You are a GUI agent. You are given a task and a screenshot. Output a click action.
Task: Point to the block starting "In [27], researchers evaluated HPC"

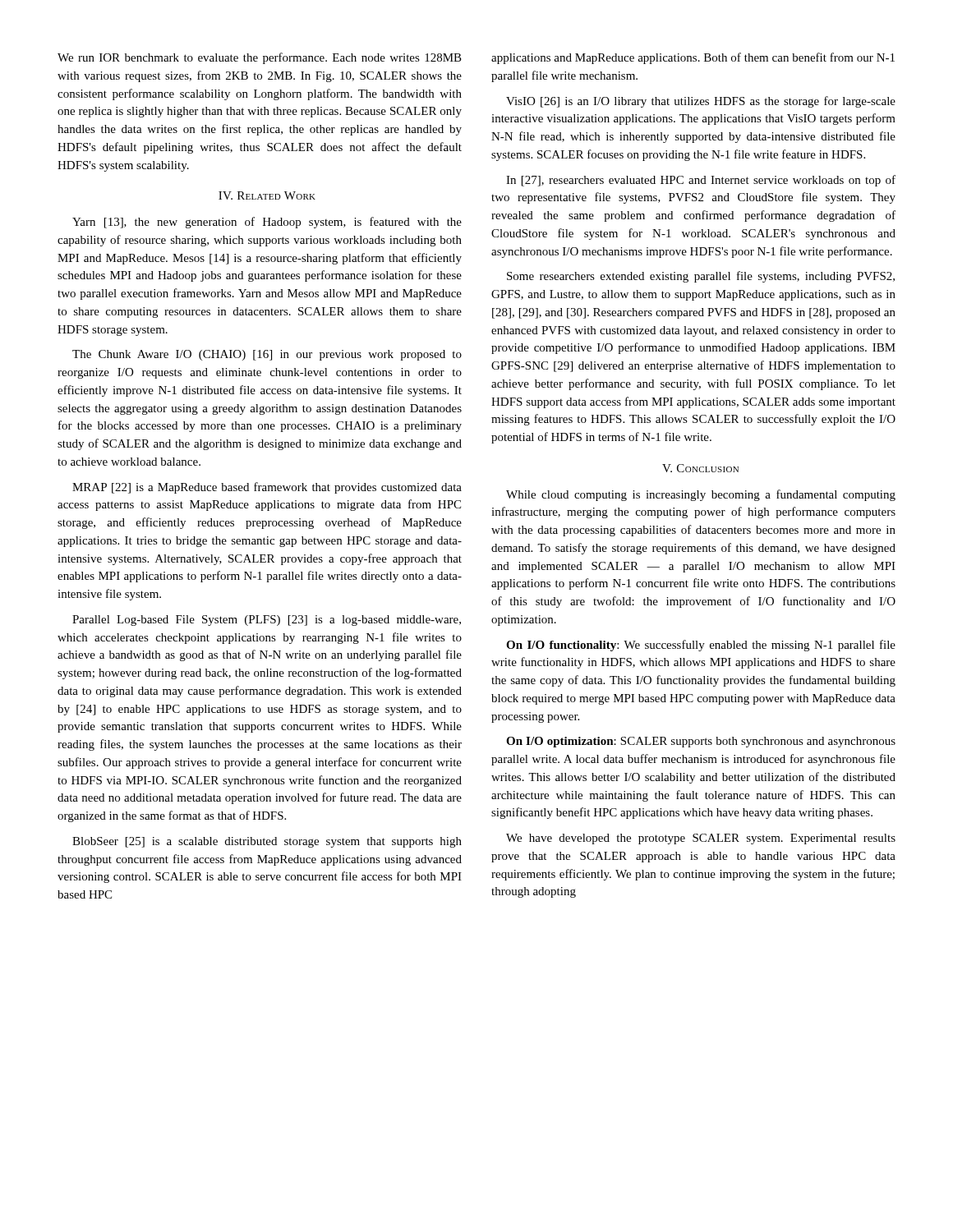tap(693, 216)
